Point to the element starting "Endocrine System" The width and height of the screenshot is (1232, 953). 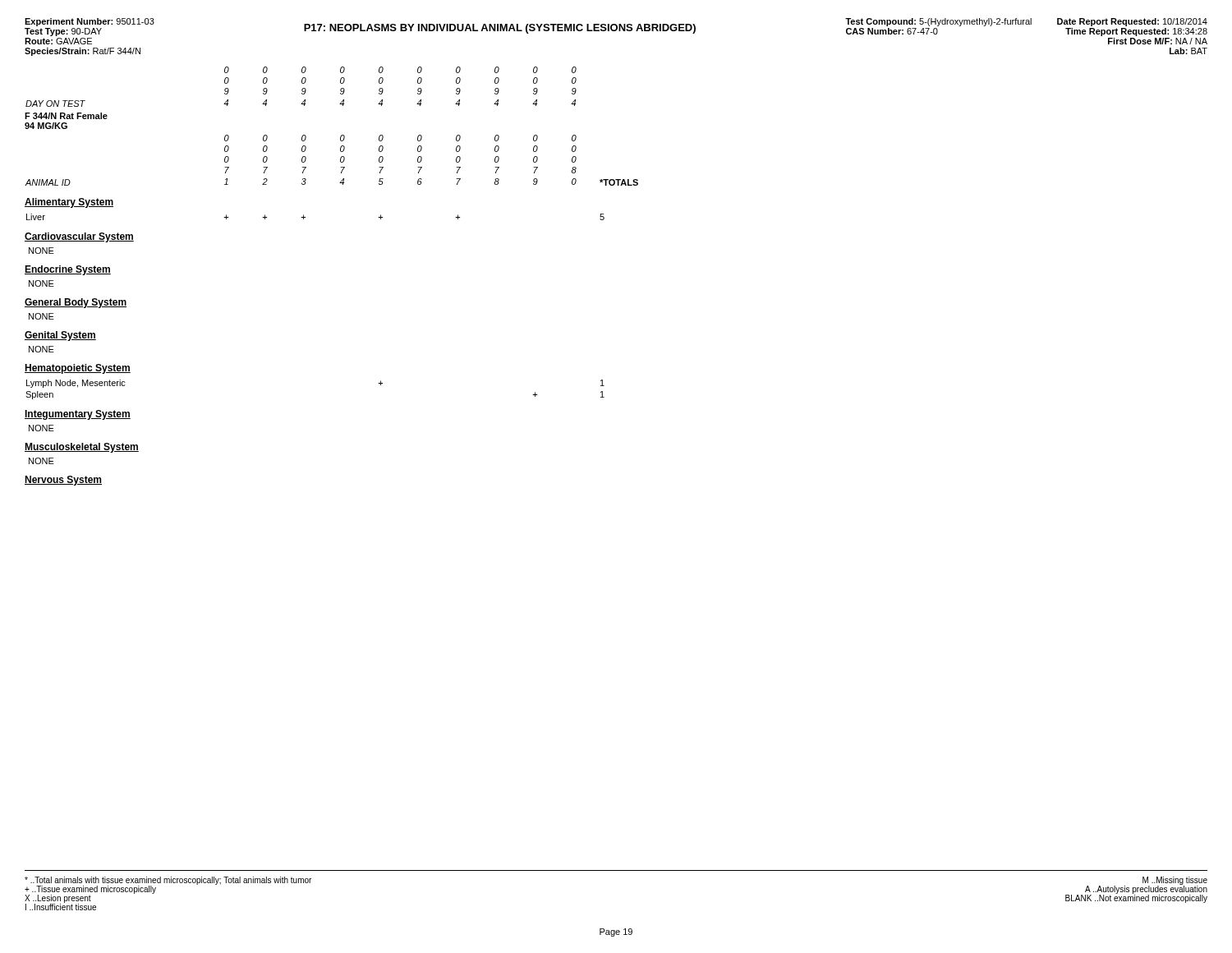pyautogui.click(x=68, y=269)
